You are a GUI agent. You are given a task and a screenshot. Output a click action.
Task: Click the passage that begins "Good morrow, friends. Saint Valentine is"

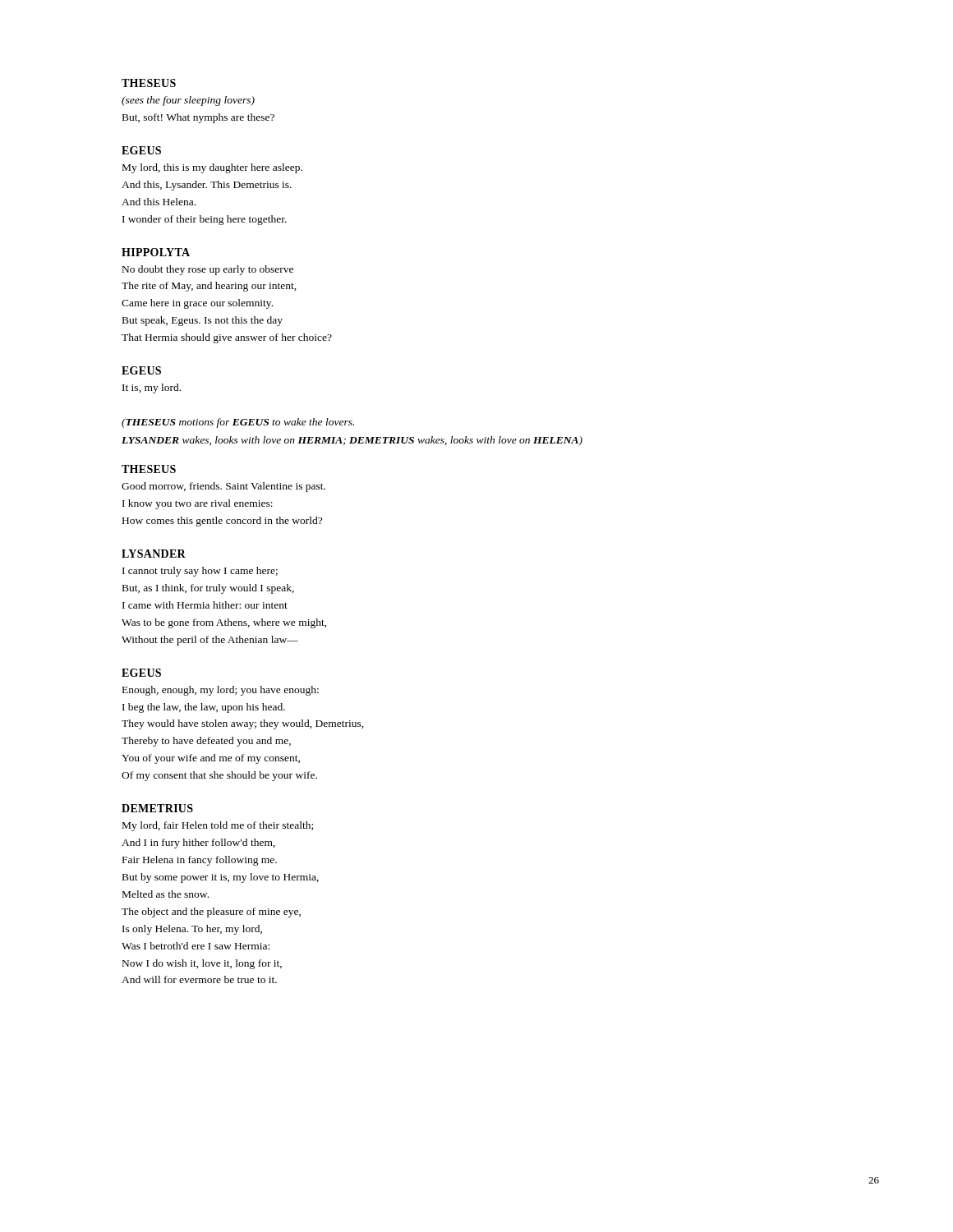[x=224, y=503]
